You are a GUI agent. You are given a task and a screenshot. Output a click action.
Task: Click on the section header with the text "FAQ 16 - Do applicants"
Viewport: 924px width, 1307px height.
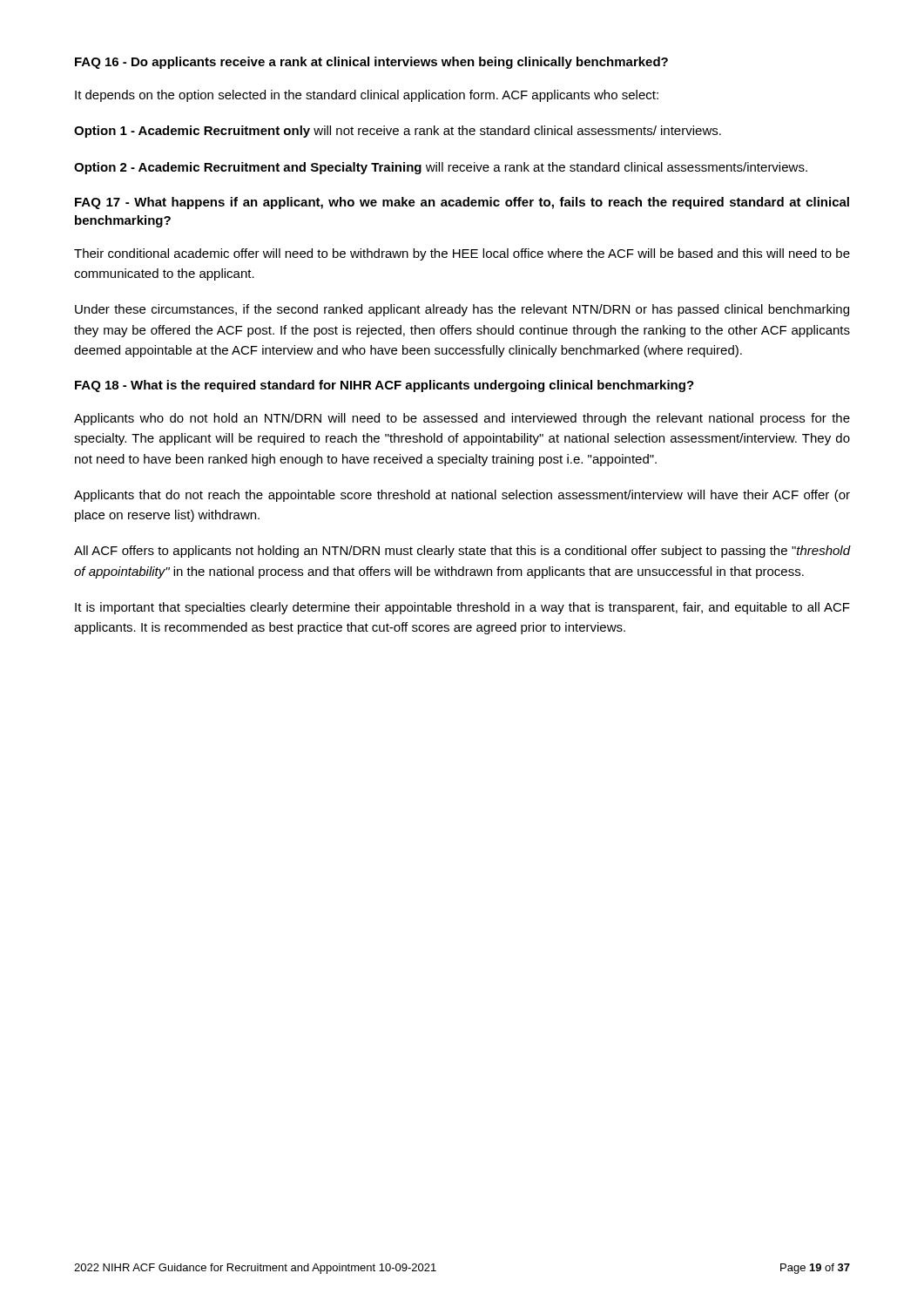pos(371,61)
